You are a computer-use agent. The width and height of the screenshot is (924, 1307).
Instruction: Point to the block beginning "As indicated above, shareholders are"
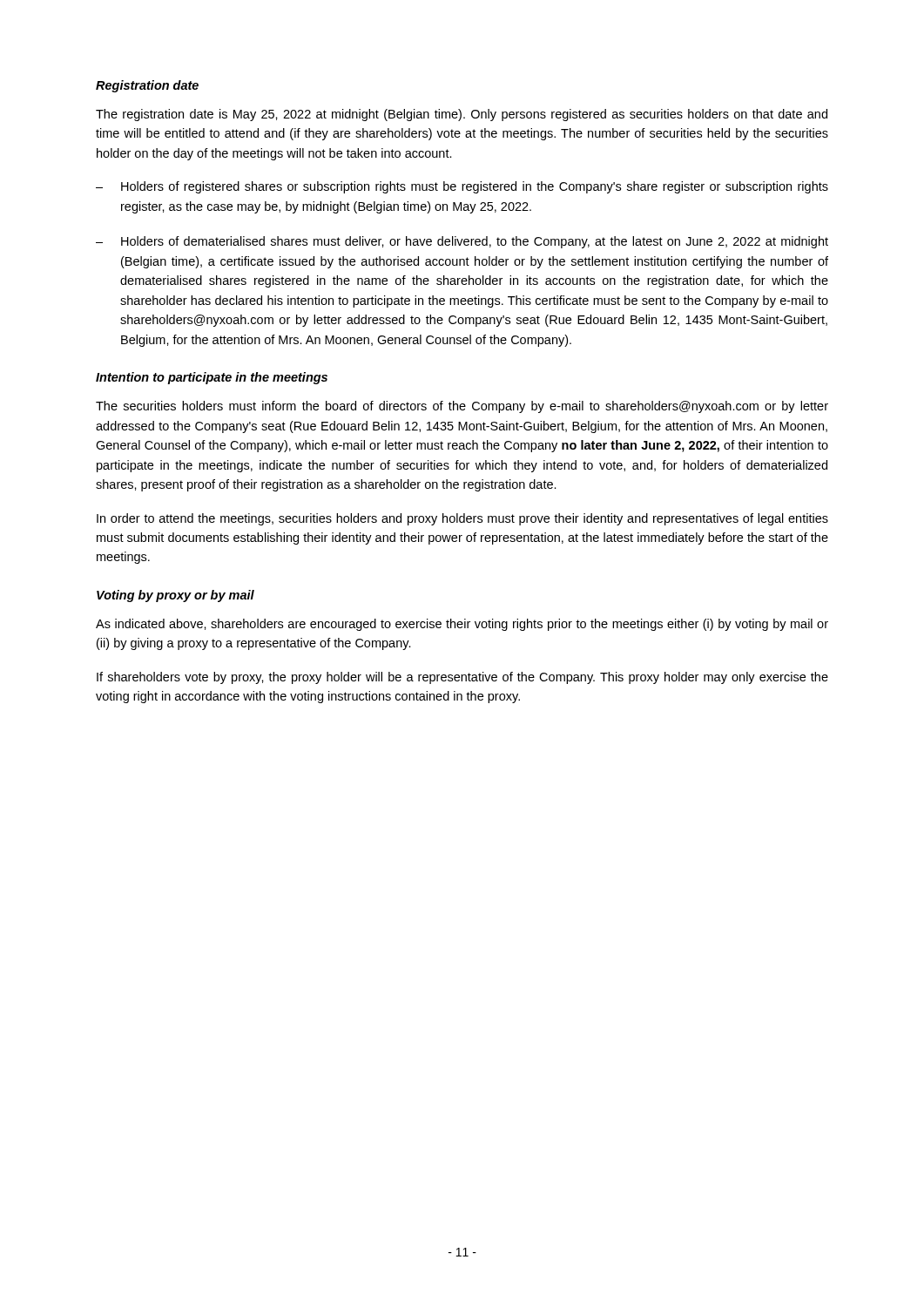click(x=462, y=634)
